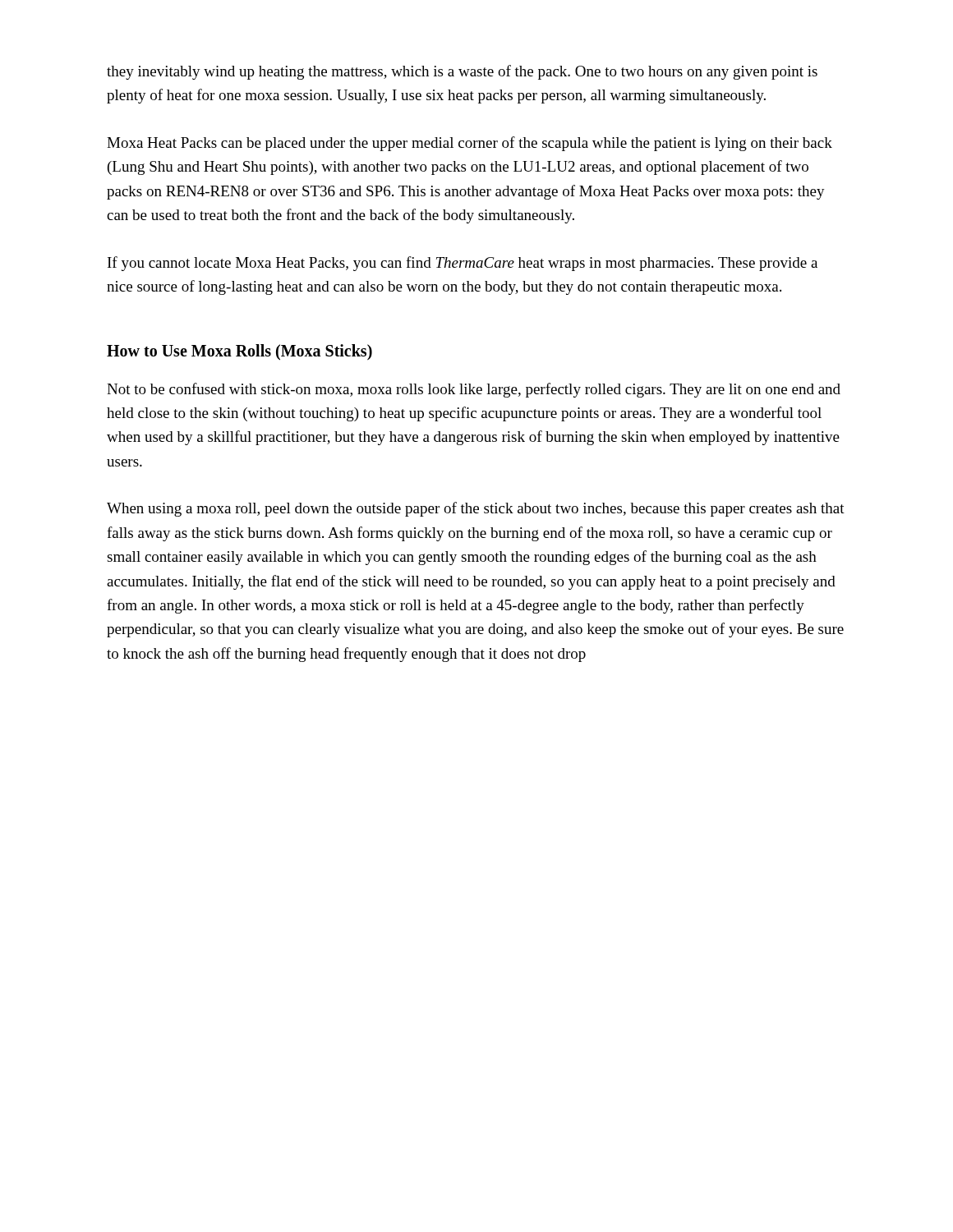Point to the block beginning "Not to be confused with stick-on moxa, moxa"
The image size is (953, 1232).
474,425
